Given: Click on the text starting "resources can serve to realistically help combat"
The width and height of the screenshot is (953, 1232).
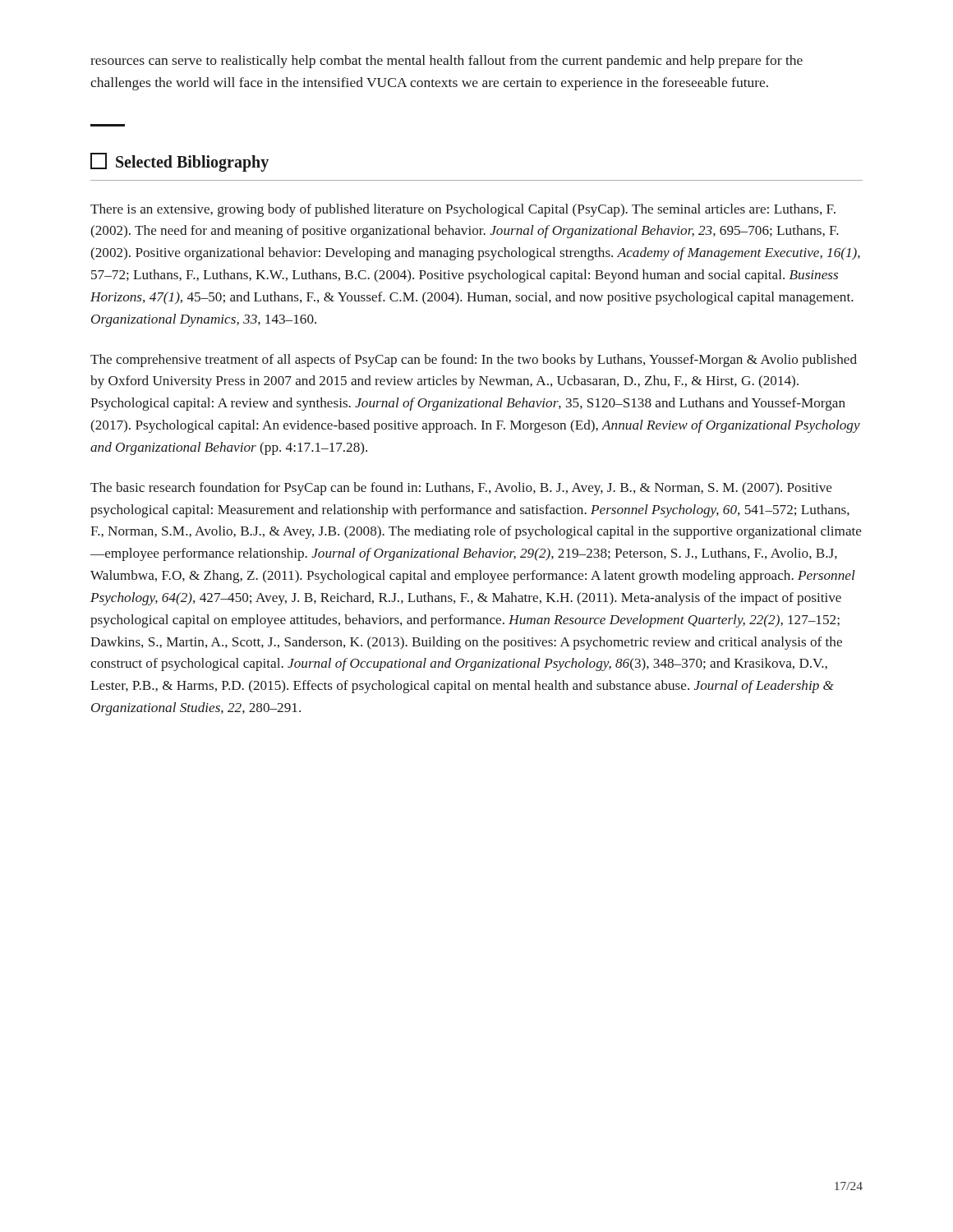Looking at the screenshot, I should coord(447,71).
